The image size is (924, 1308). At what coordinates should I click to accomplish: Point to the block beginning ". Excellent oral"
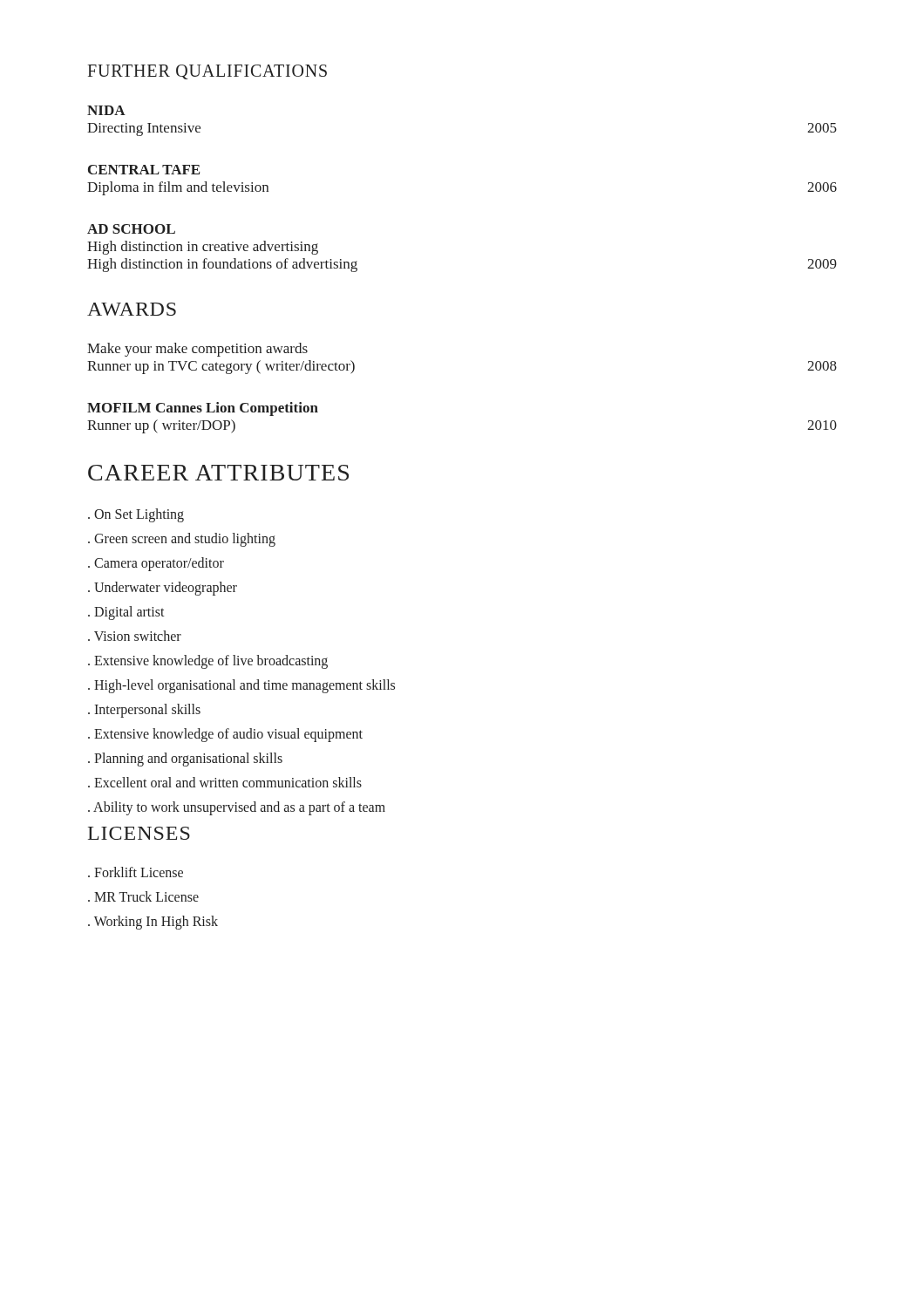(x=224, y=783)
